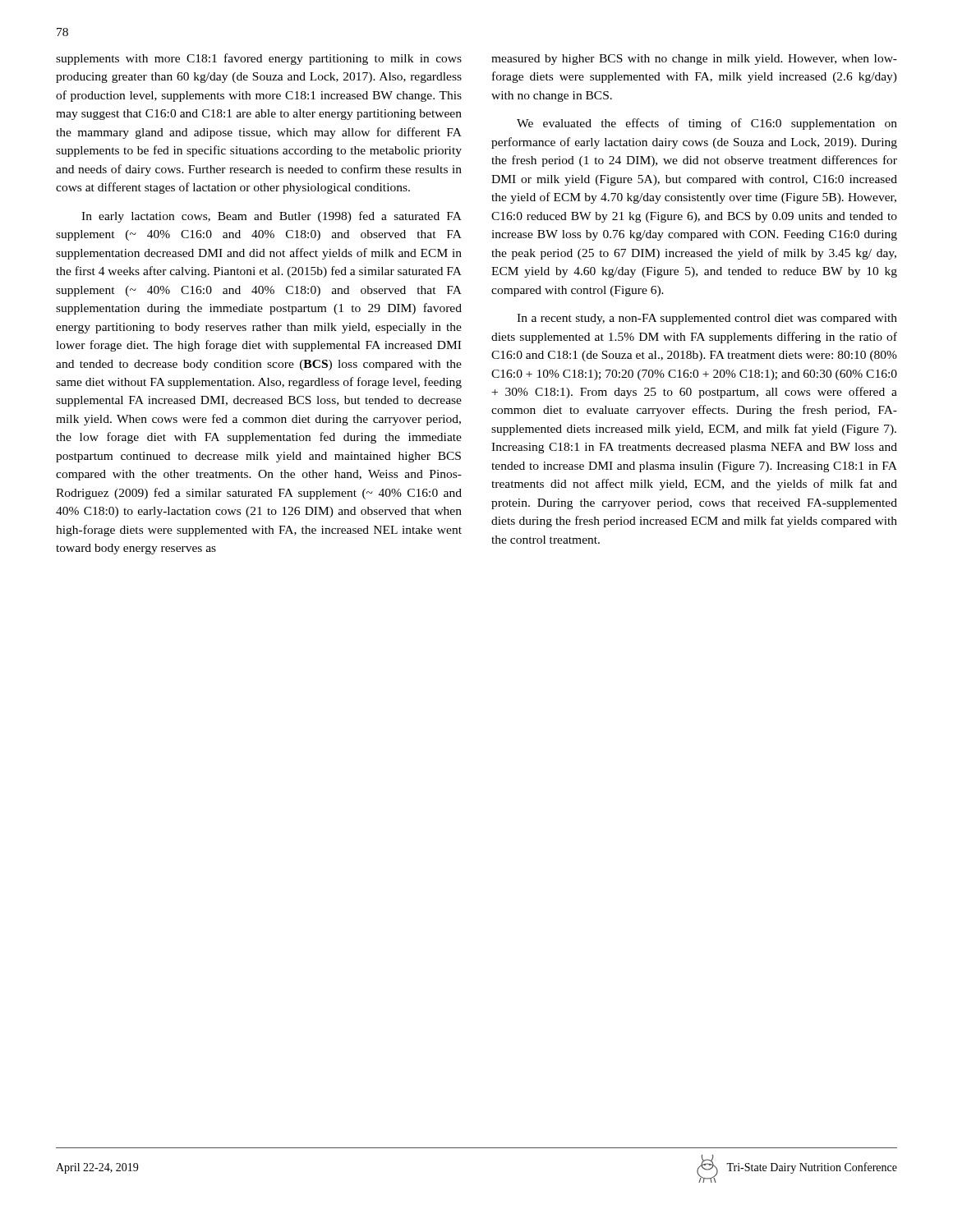Locate the passage starting "measured by higher BCS with"
953x1232 pixels.
(x=694, y=77)
